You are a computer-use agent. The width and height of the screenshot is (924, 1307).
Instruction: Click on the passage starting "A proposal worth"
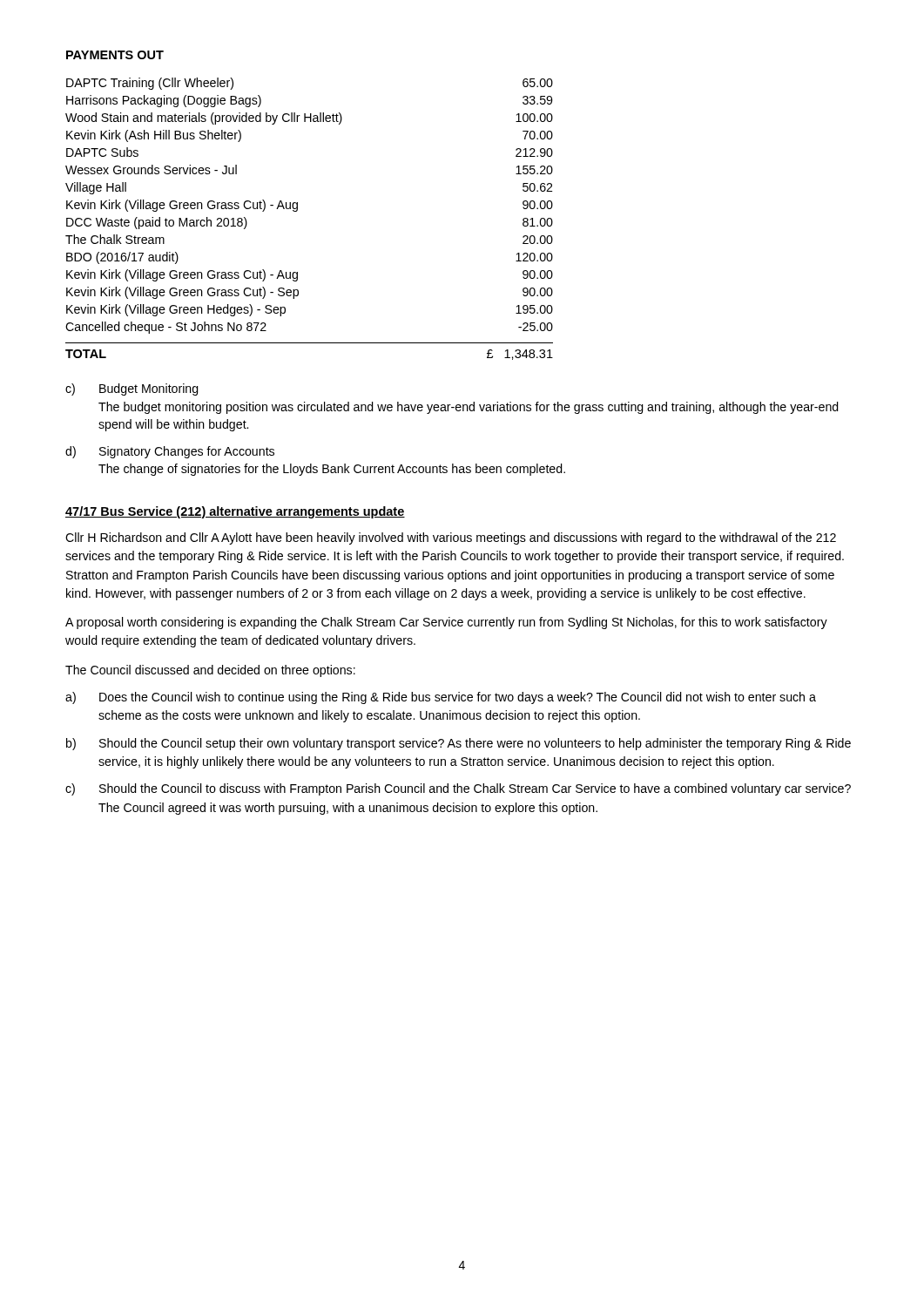446,632
